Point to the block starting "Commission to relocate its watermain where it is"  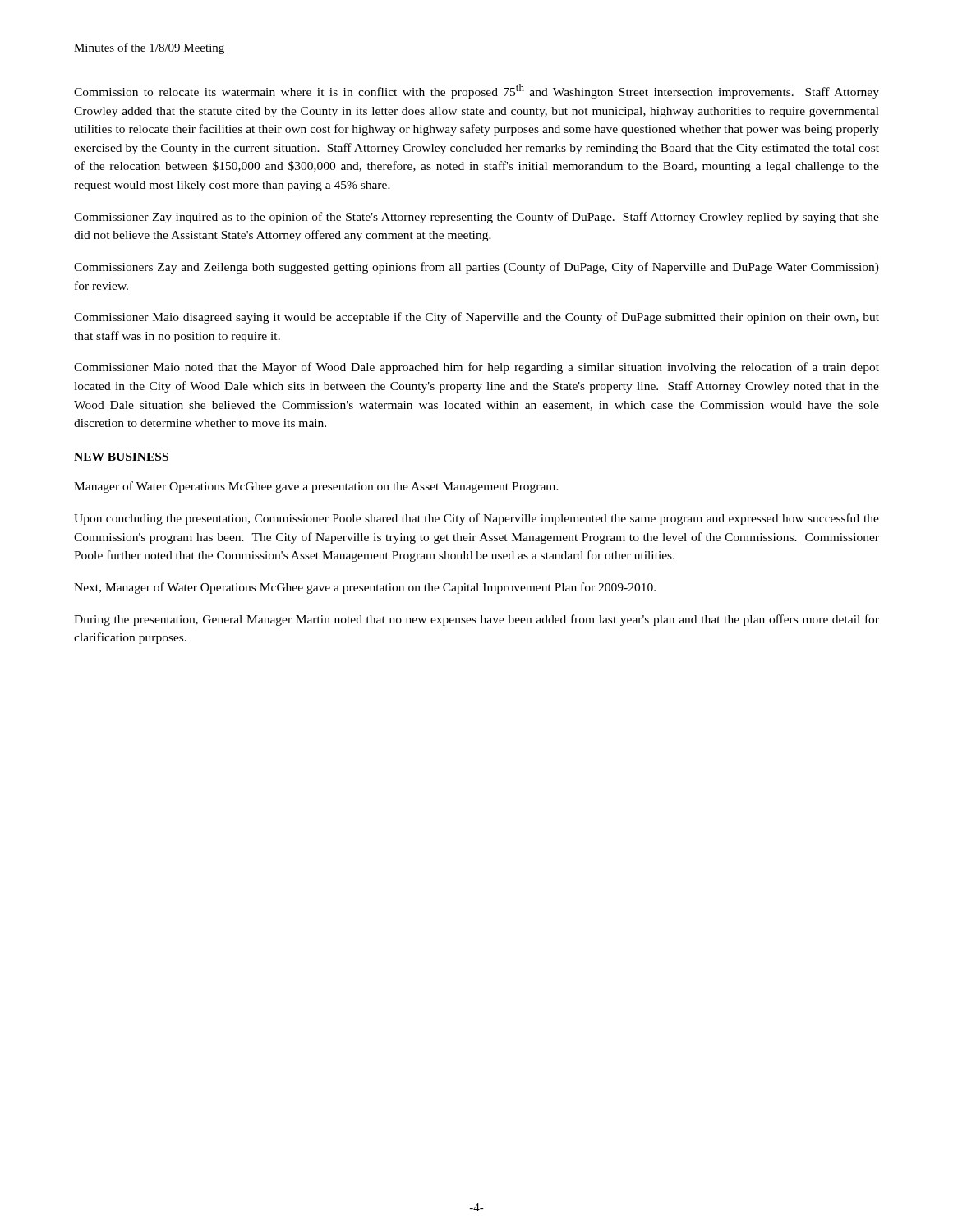(x=476, y=136)
